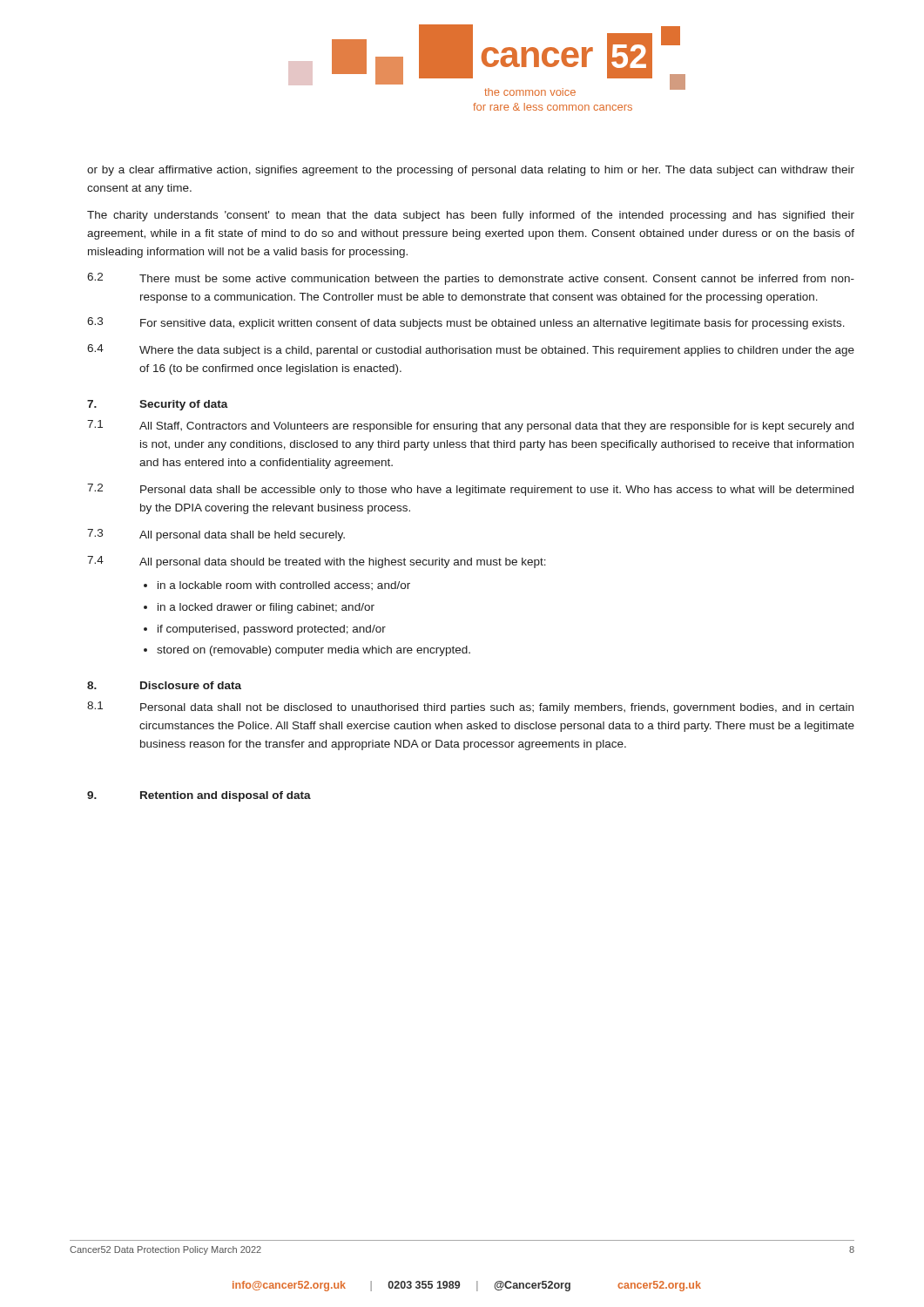Viewport: 924px width, 1307px height.
Task: Select the list item that says "if computerised, password protected; and/or"
Action: click(271, 628)
